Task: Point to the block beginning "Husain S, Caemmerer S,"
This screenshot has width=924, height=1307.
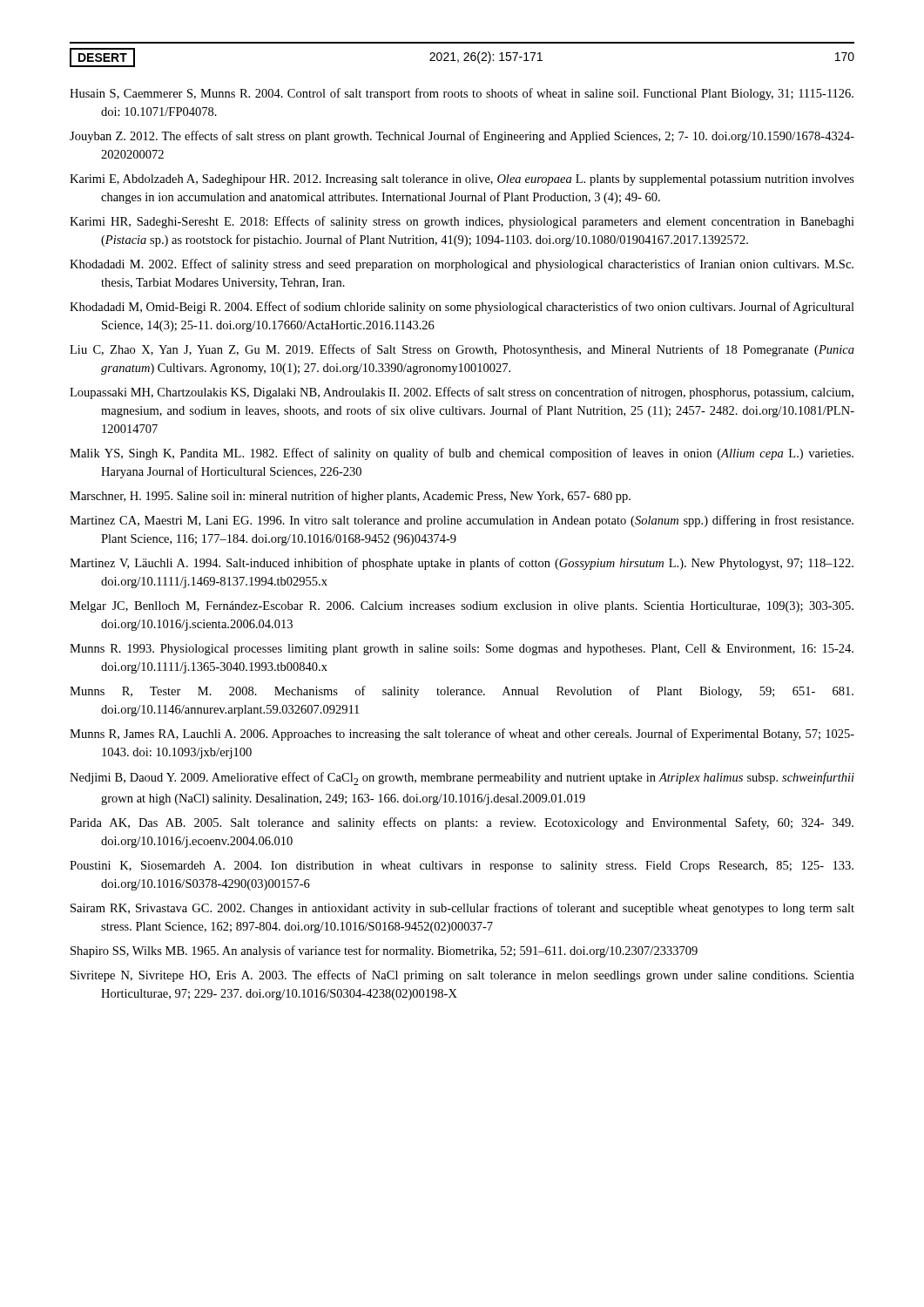Action: [x=462, y=102]
